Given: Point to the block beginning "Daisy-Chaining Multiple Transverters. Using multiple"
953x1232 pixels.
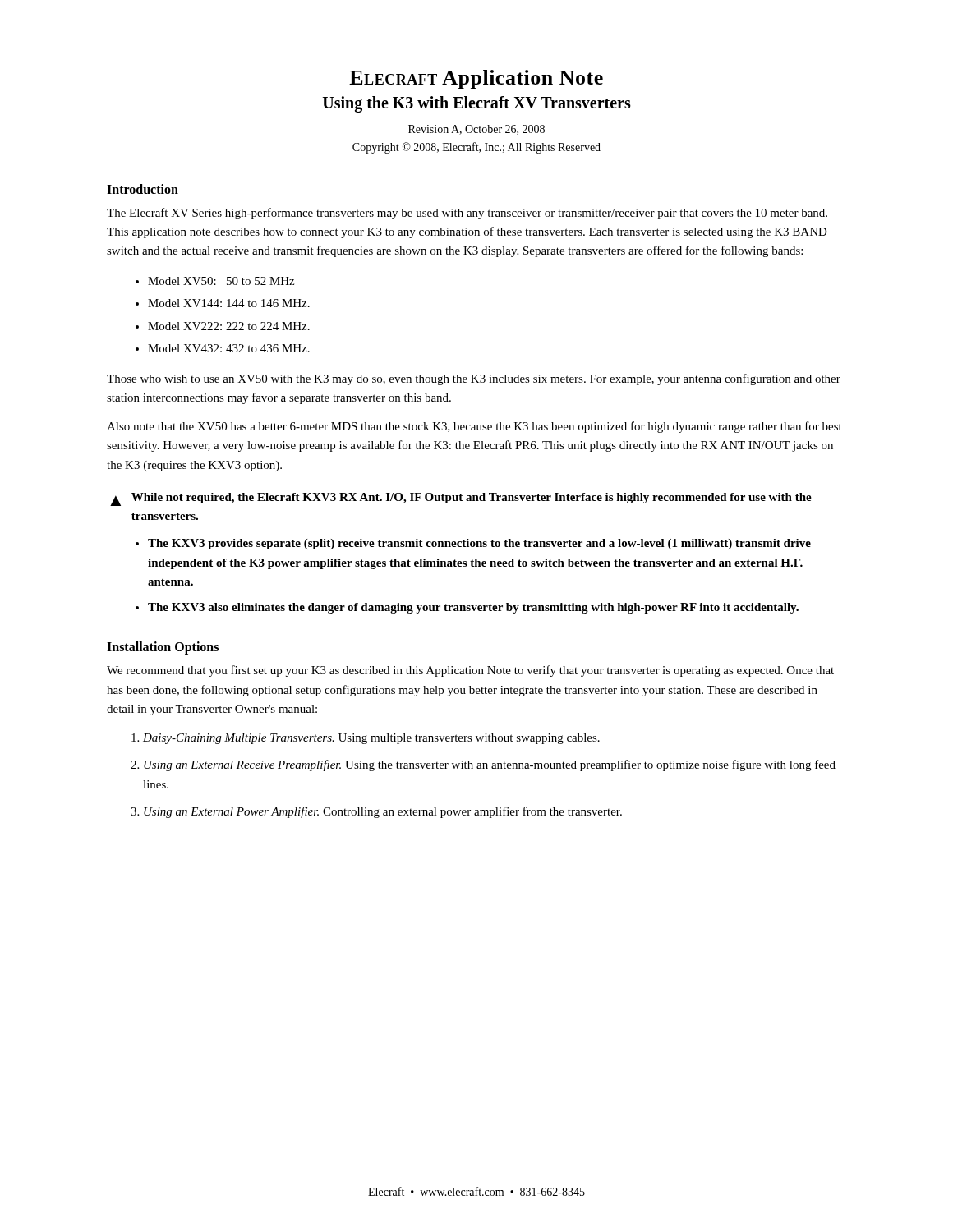Looking at the screenshot, I should 372,738.
